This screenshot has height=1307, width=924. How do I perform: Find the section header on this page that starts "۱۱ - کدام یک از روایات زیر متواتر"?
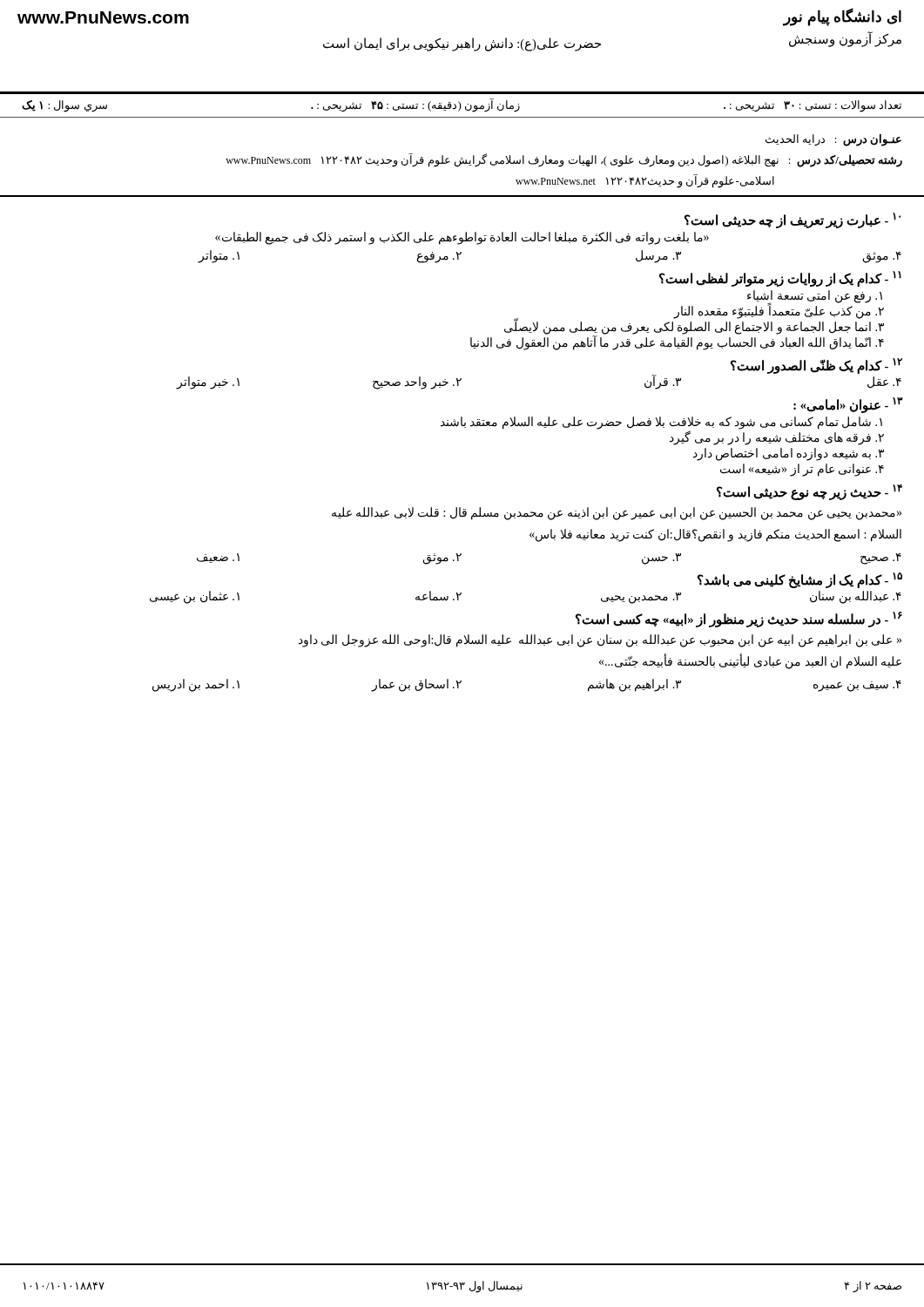point(780,277)
